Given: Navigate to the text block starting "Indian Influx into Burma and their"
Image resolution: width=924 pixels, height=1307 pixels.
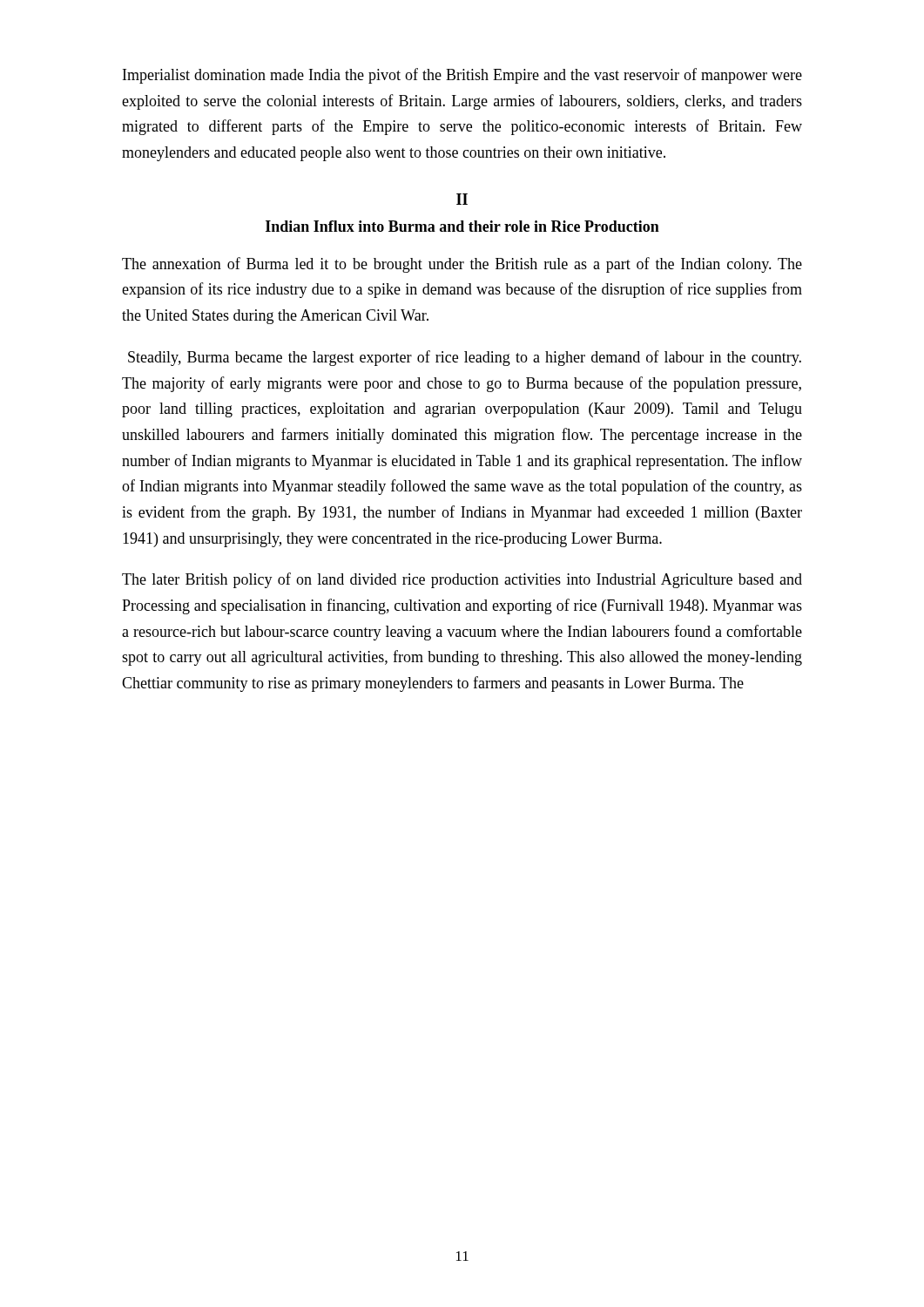Looking at the screenshot, I should (x=462, y=226).
